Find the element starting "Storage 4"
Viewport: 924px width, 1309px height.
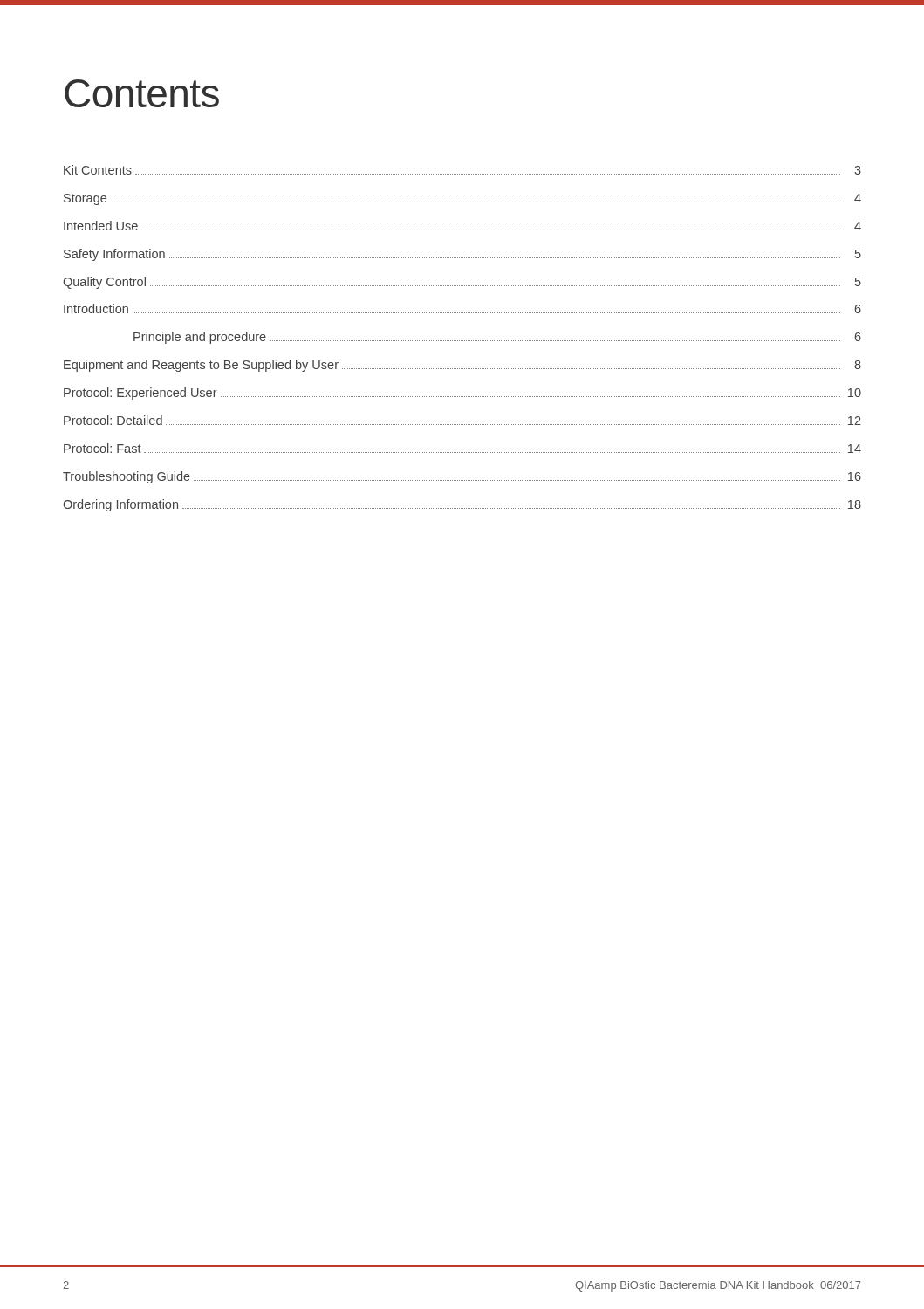(x=462, y=199)
